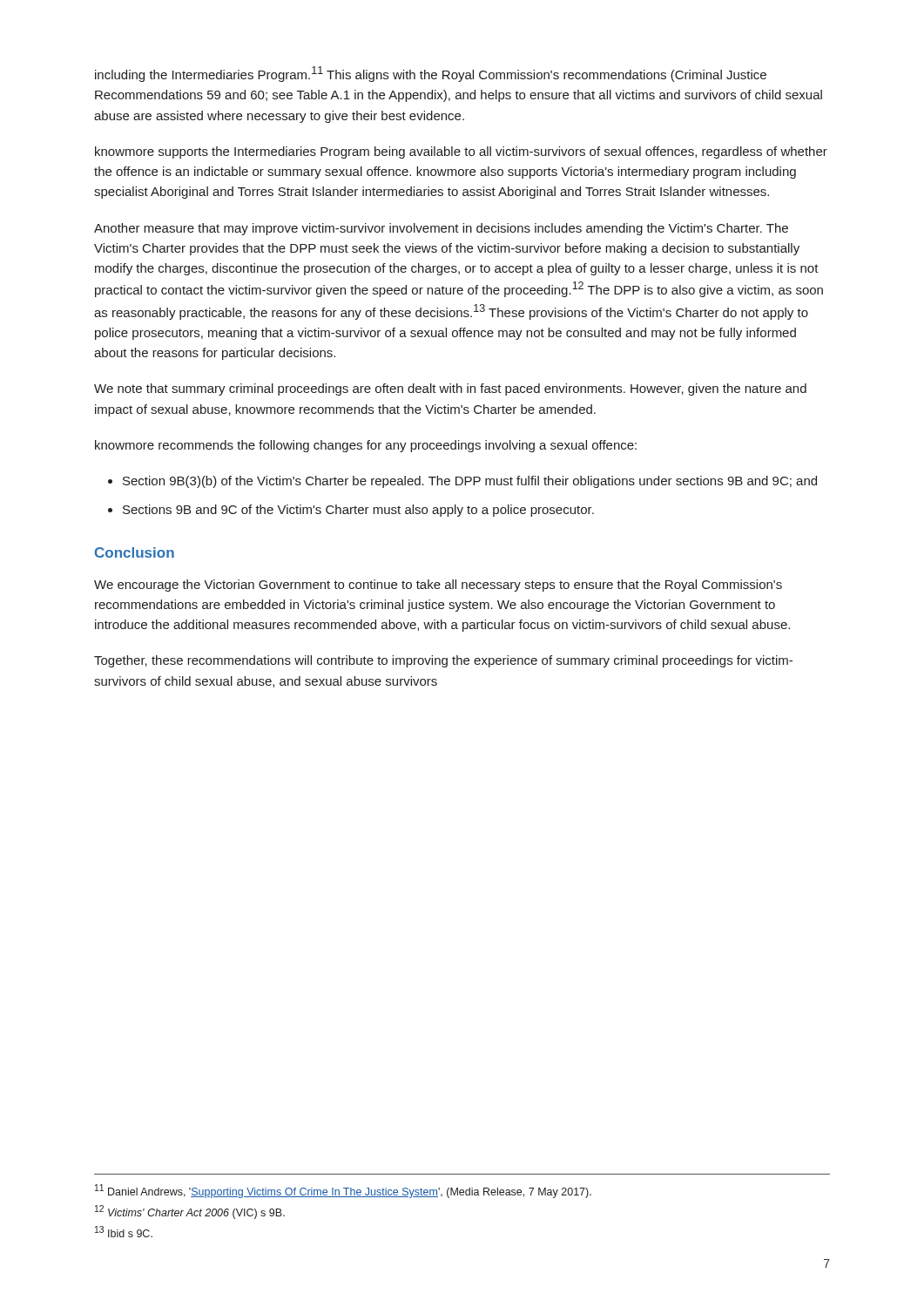Select the footnote that reads "11 Daniel Andrews, 'Supporting Victims Of"

pyautogui.click(x=343, y=1191)
